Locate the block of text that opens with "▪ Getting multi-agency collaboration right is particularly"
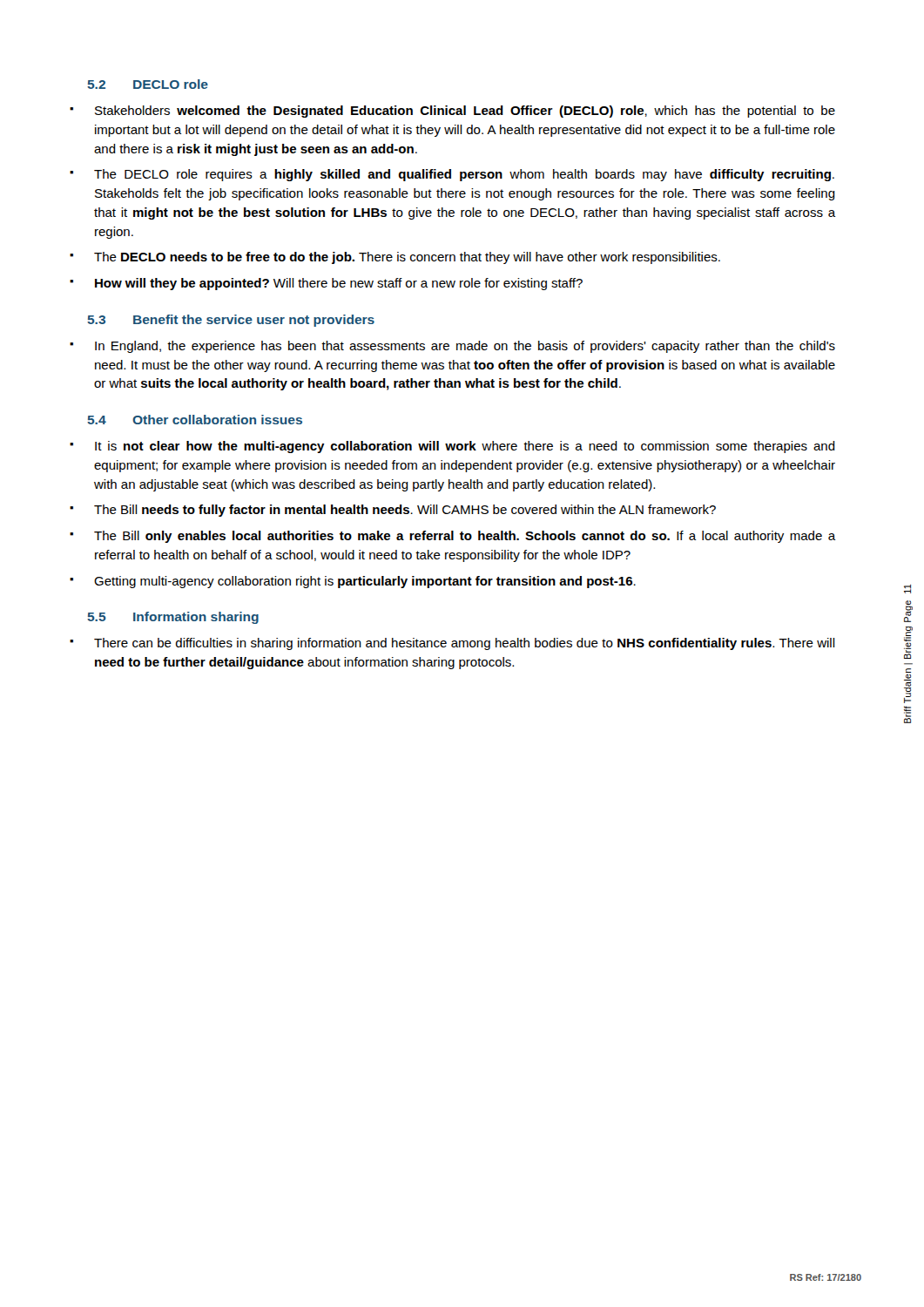 pyautogui.click(x=449, y=581)
